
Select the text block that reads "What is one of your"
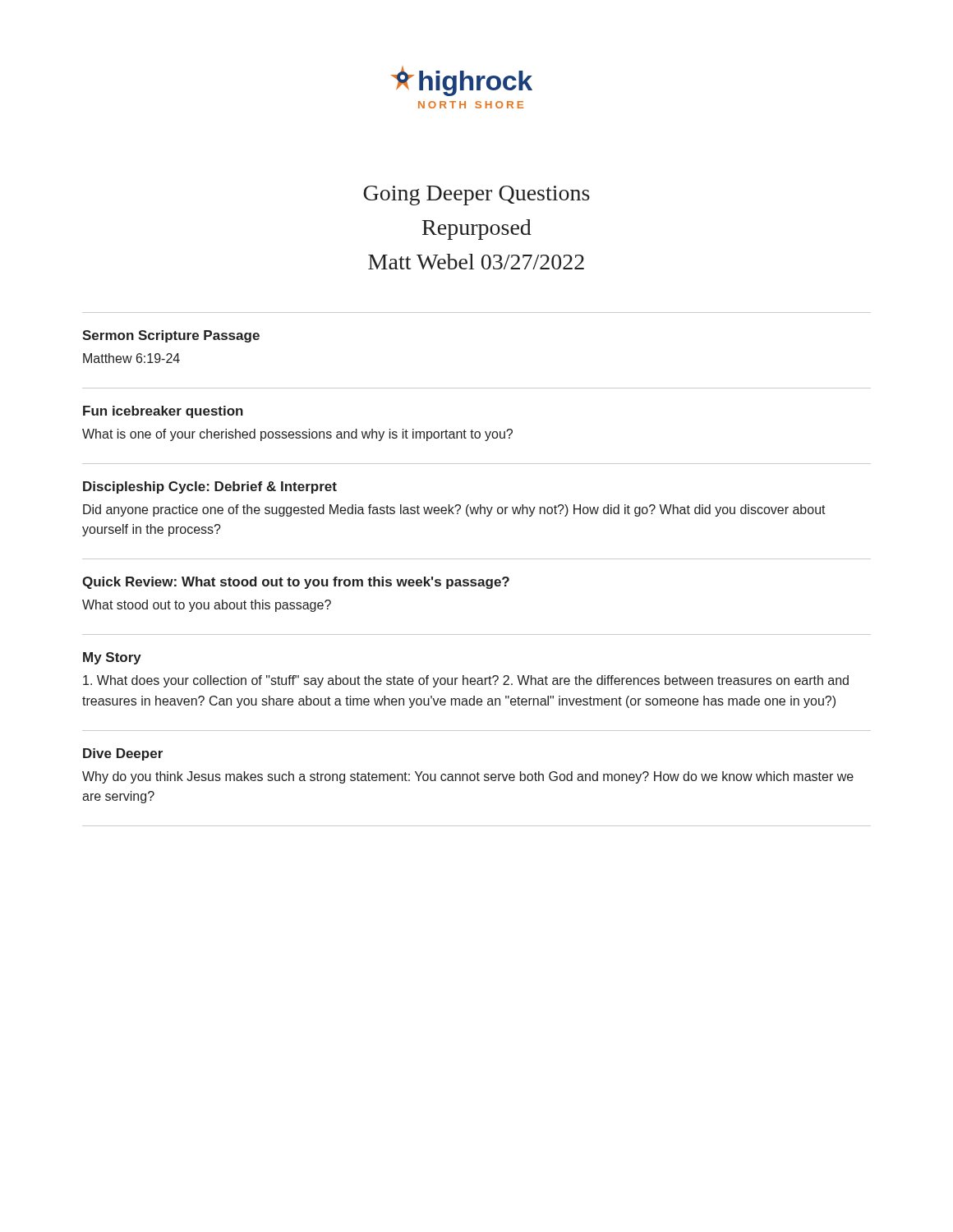tap(298, 434)
